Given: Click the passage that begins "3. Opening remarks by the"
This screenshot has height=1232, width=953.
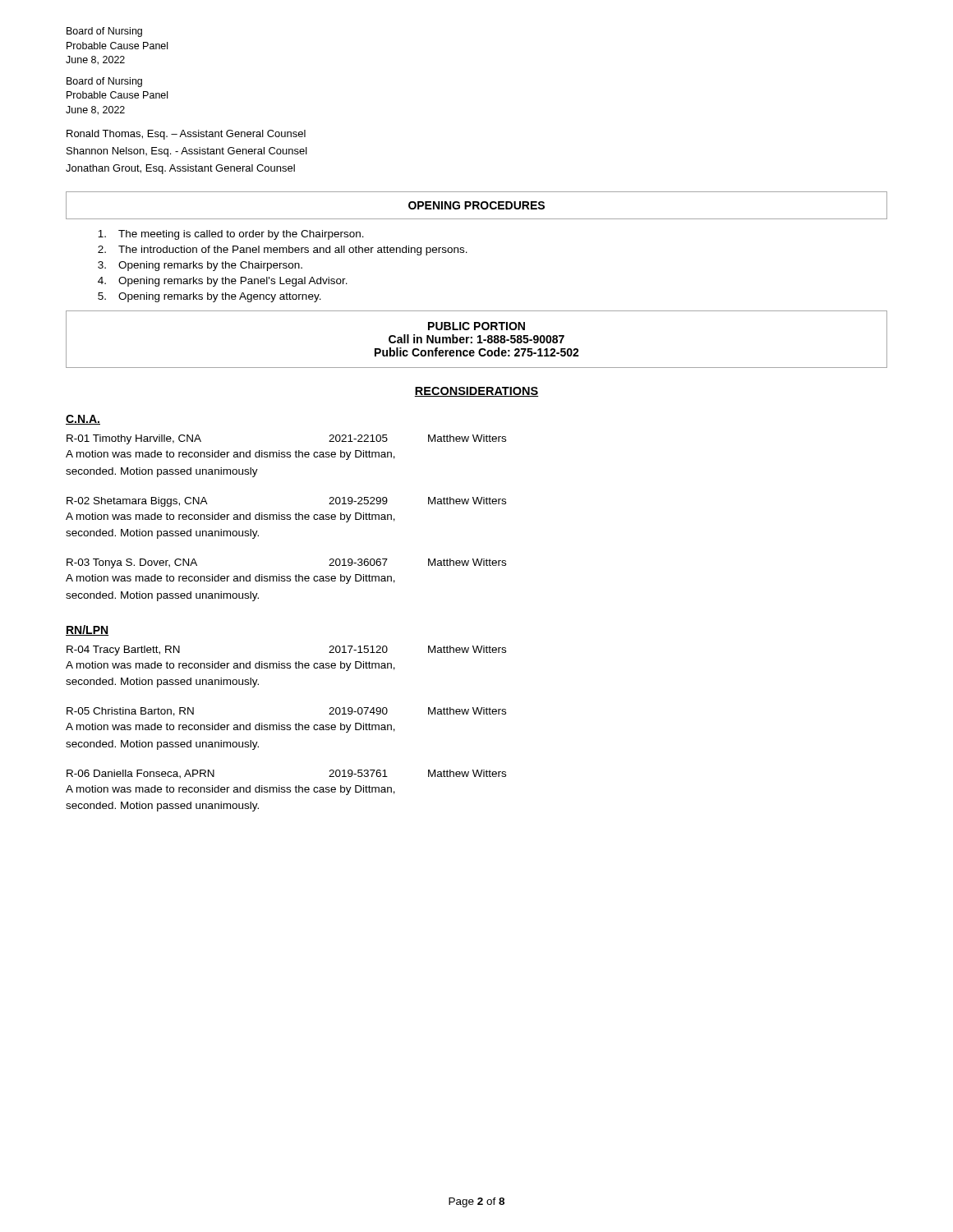Looking at the screenshot, I should point(200,266).
